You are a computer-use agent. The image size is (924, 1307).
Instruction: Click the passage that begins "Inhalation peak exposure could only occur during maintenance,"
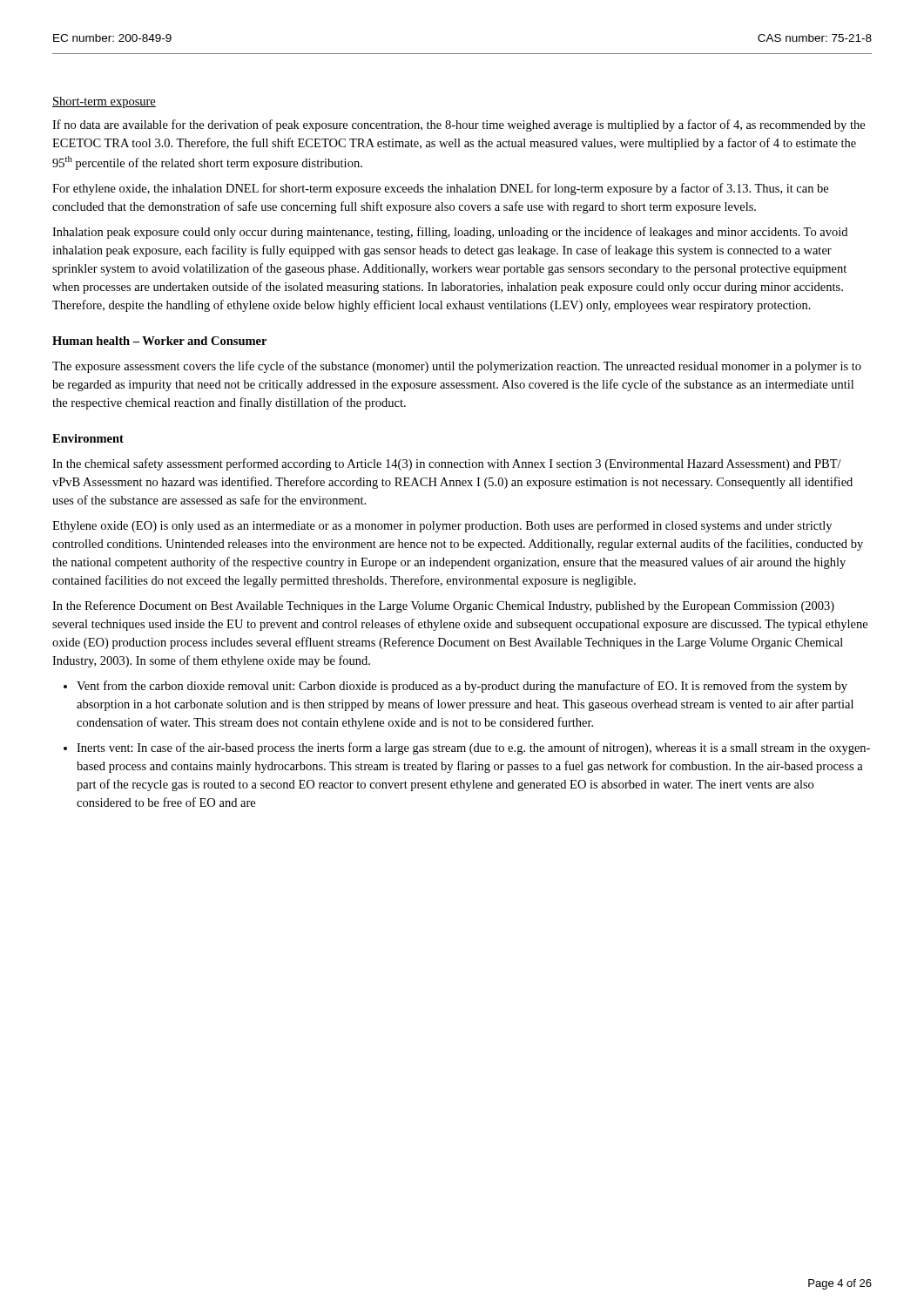tap(462, 269)
